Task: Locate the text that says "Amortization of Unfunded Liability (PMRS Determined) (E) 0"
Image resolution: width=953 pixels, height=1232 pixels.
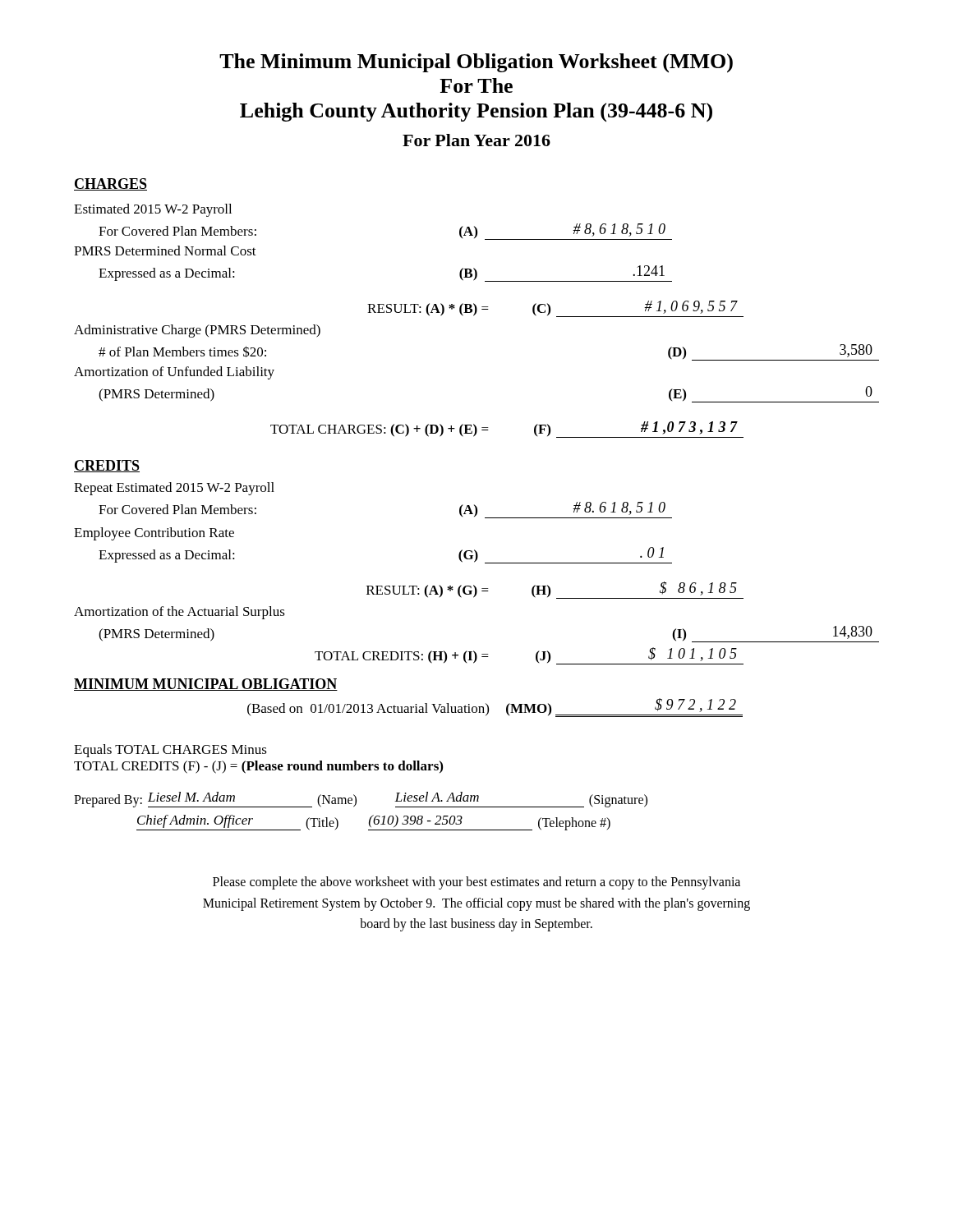Action: point(174,373)
